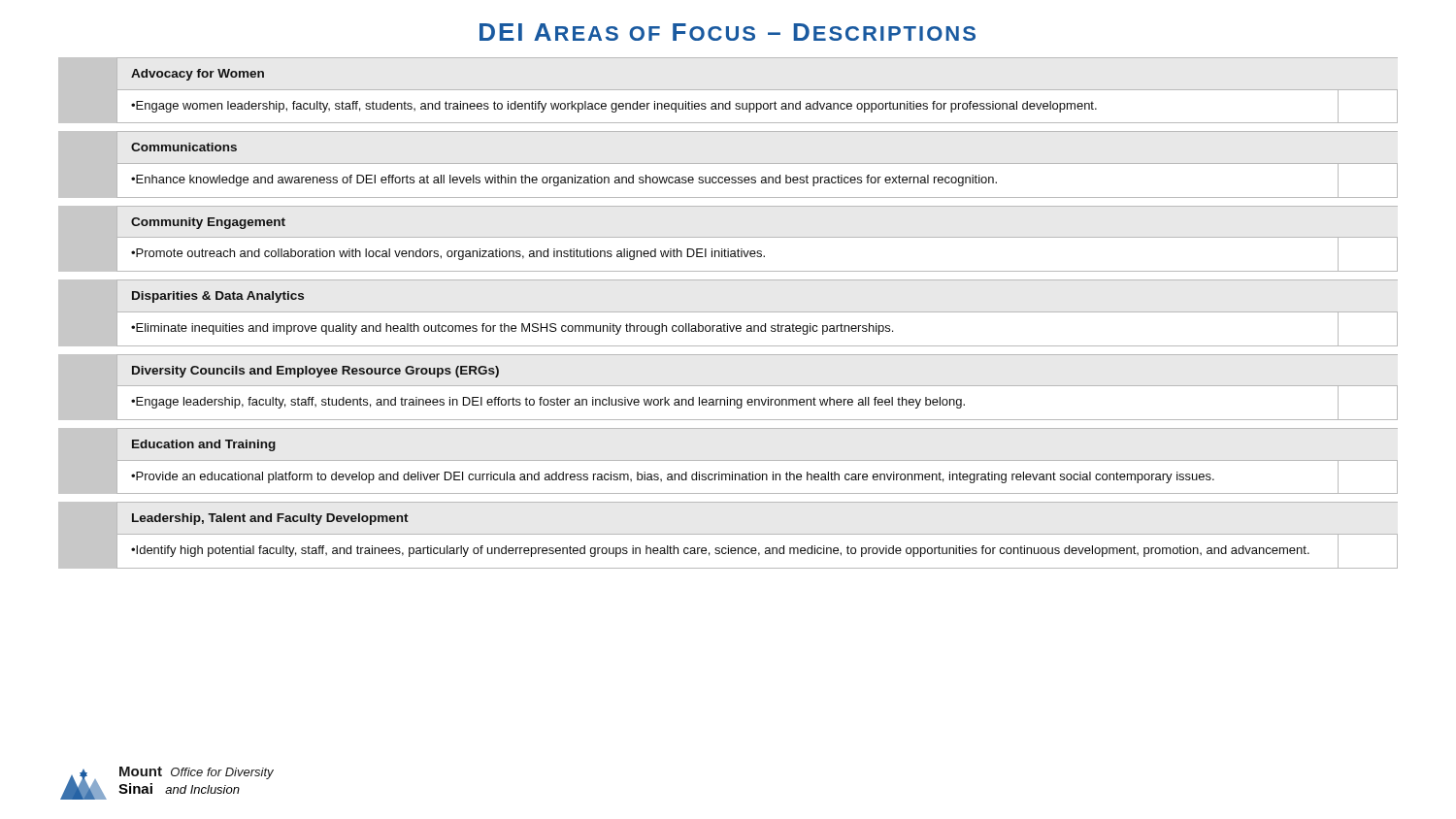Navigate to the text block starting "•Eliminate inequities and improve quality and health"
This screenshot has height=819, width=1456.
513,327
